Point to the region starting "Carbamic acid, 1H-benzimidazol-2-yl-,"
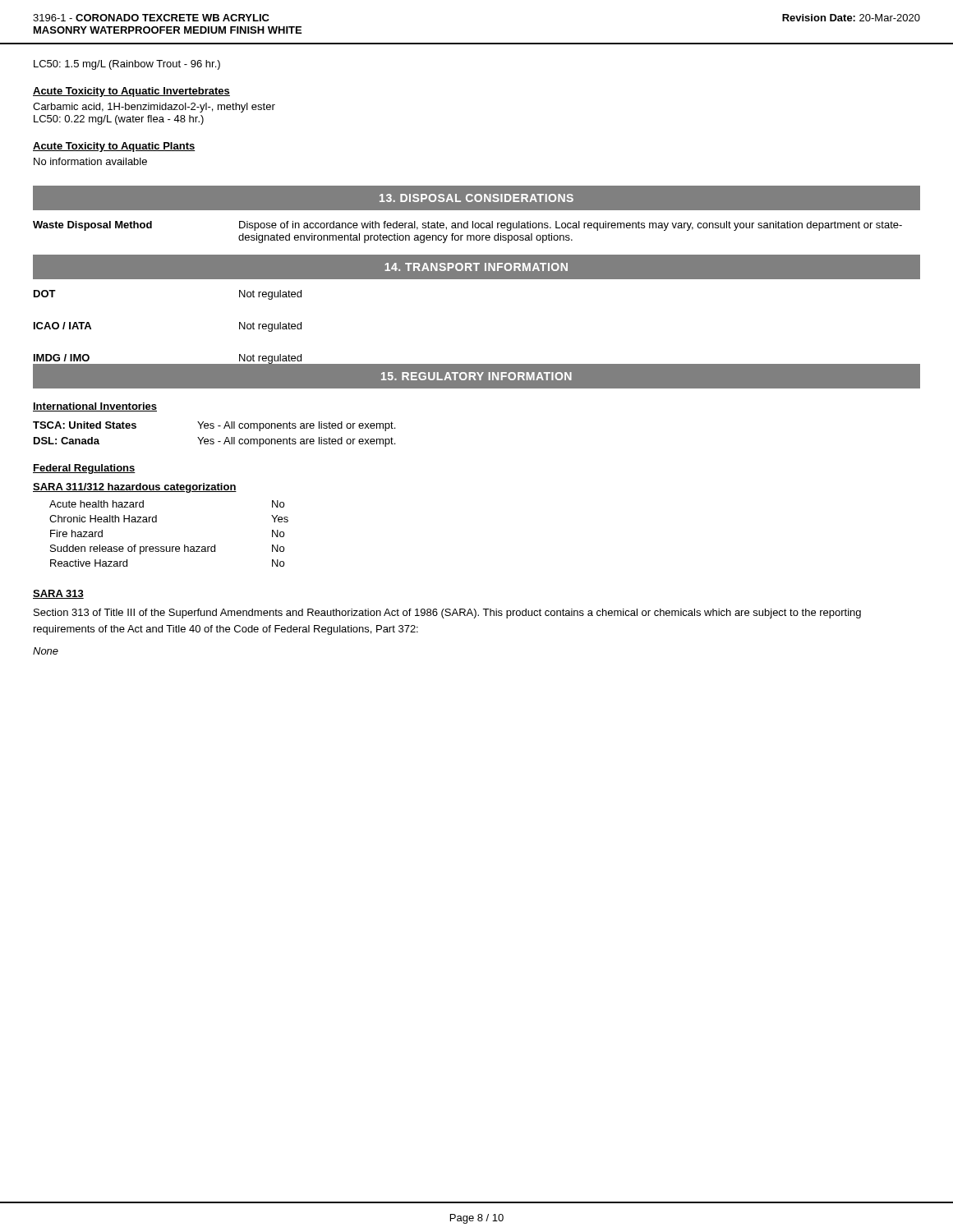Screen dimensions: 1232x953 154,112
